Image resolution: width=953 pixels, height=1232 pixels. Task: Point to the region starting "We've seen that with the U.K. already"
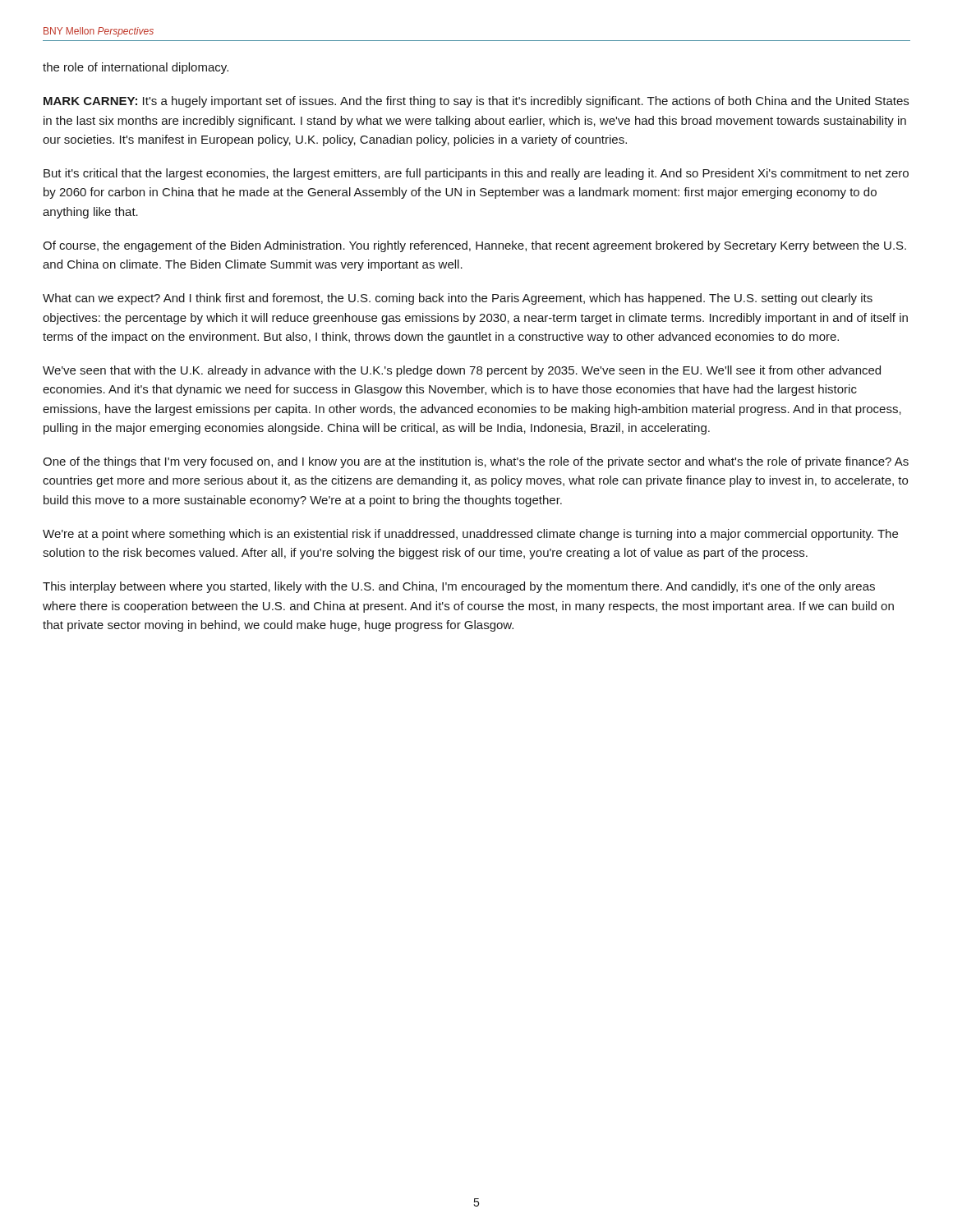click(x=472, y=399)
